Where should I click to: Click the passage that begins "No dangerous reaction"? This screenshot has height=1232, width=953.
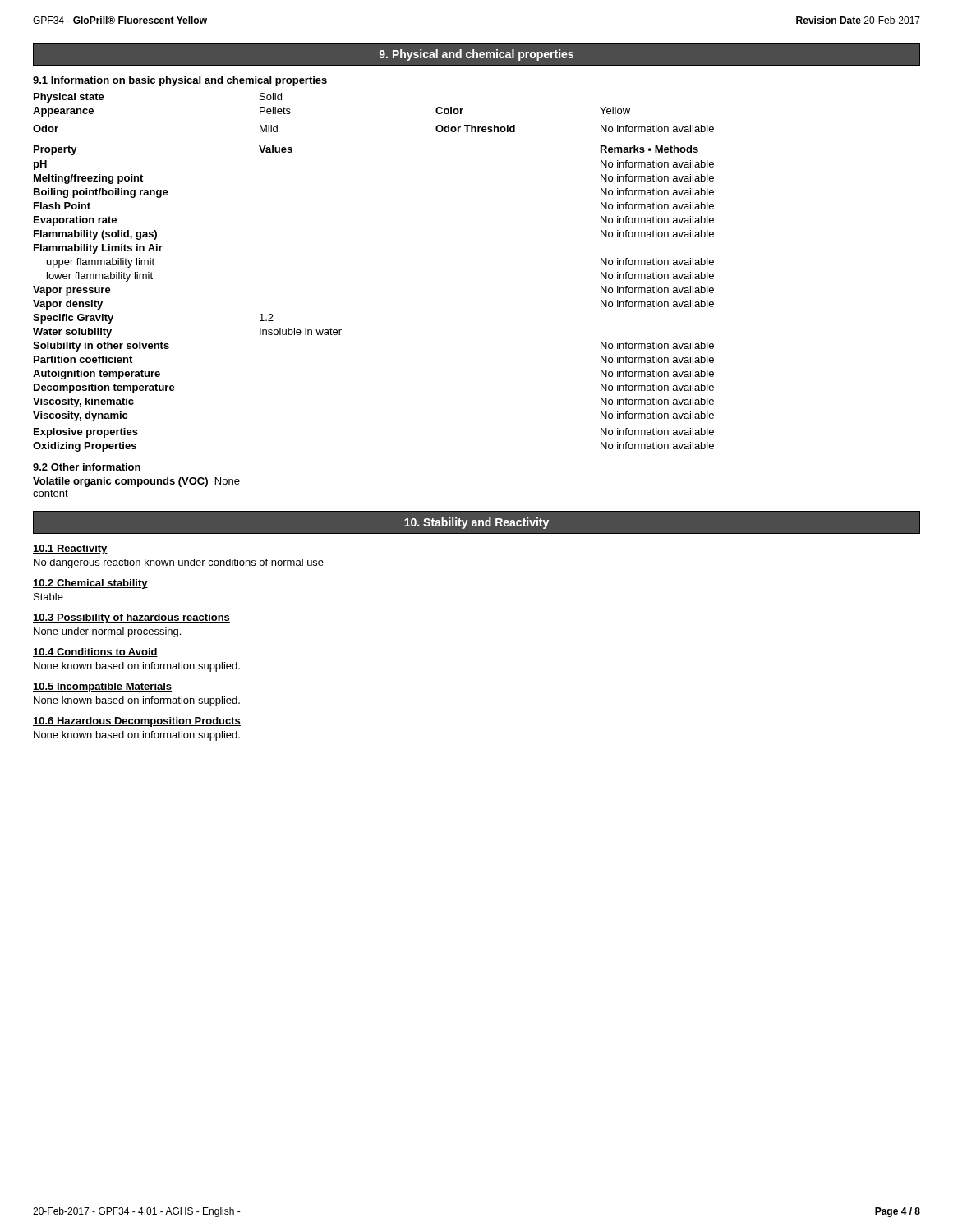pyautogui.click(x=178, y=562)
